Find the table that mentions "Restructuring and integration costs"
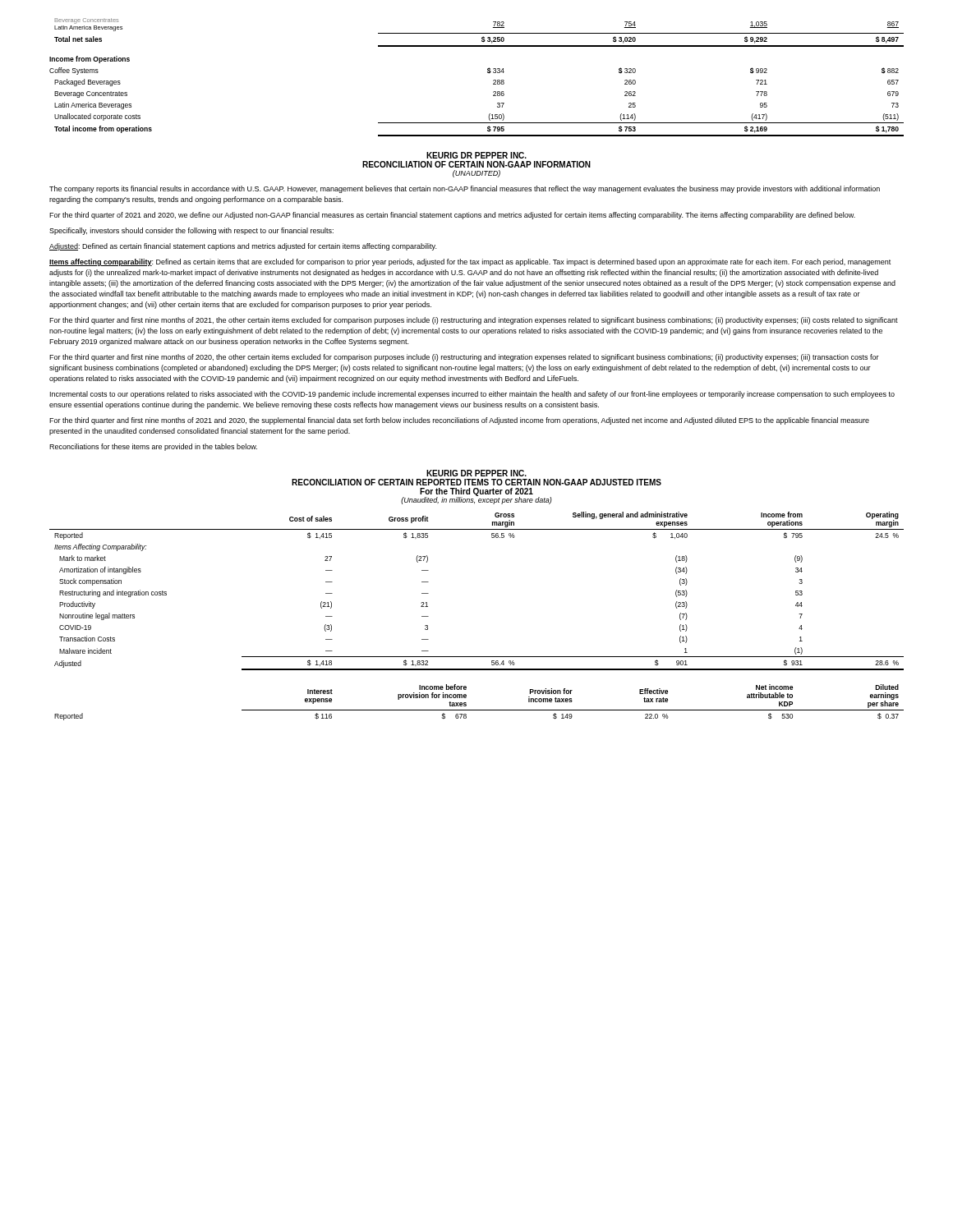 pos(476,590)
